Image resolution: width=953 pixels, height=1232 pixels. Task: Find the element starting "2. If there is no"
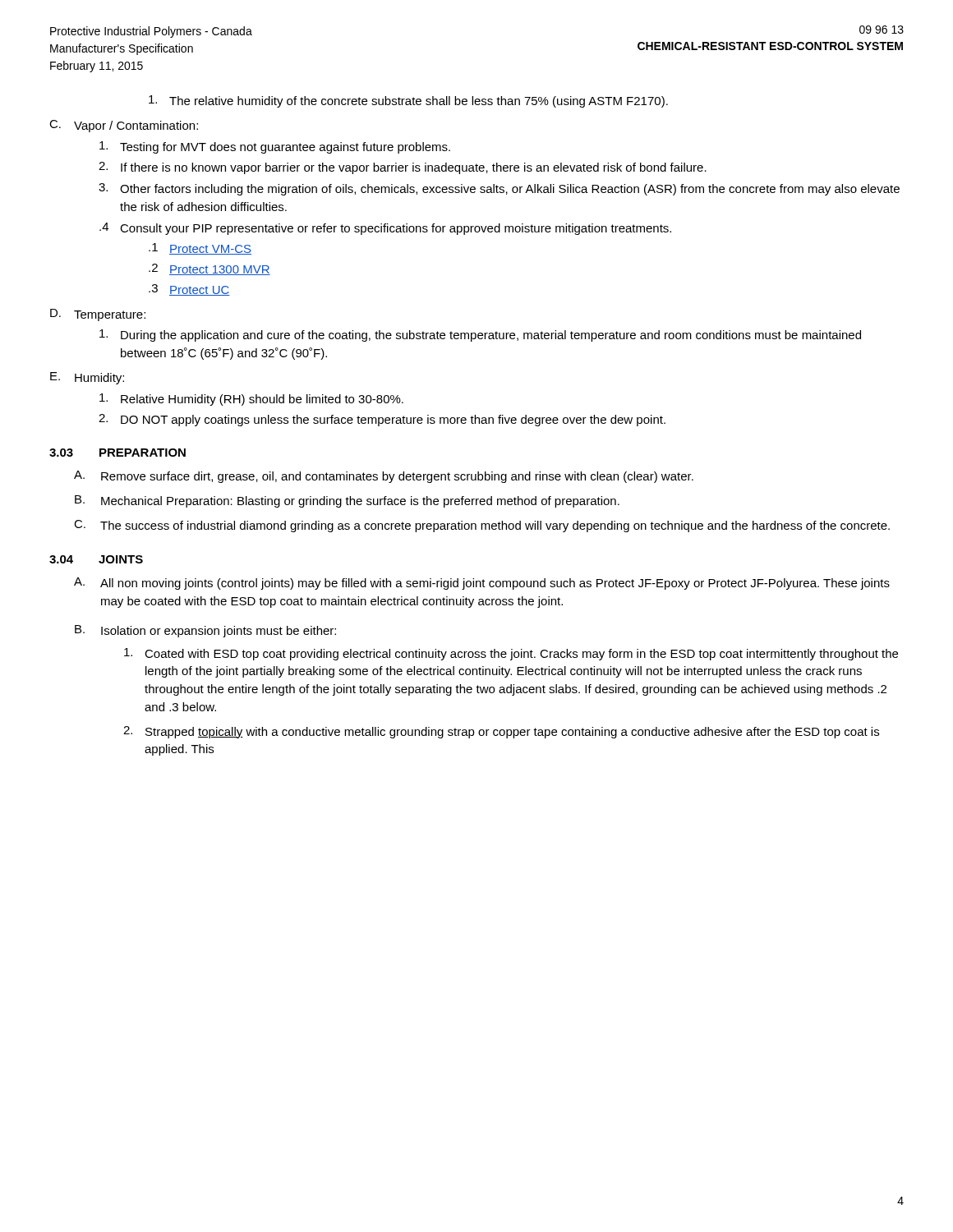(x=403, y=168)
